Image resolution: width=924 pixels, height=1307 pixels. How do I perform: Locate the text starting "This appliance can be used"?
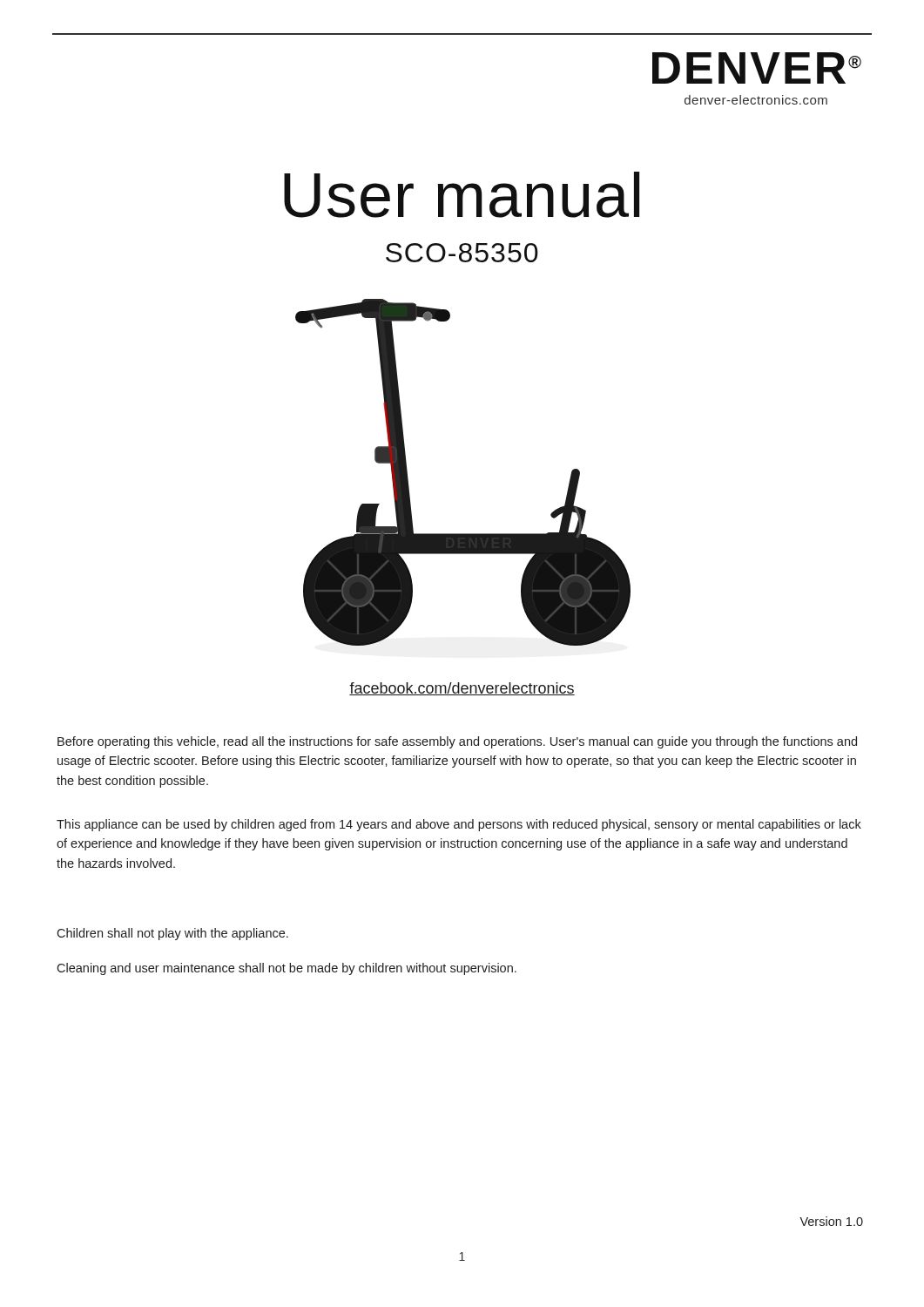pos(459,844)
